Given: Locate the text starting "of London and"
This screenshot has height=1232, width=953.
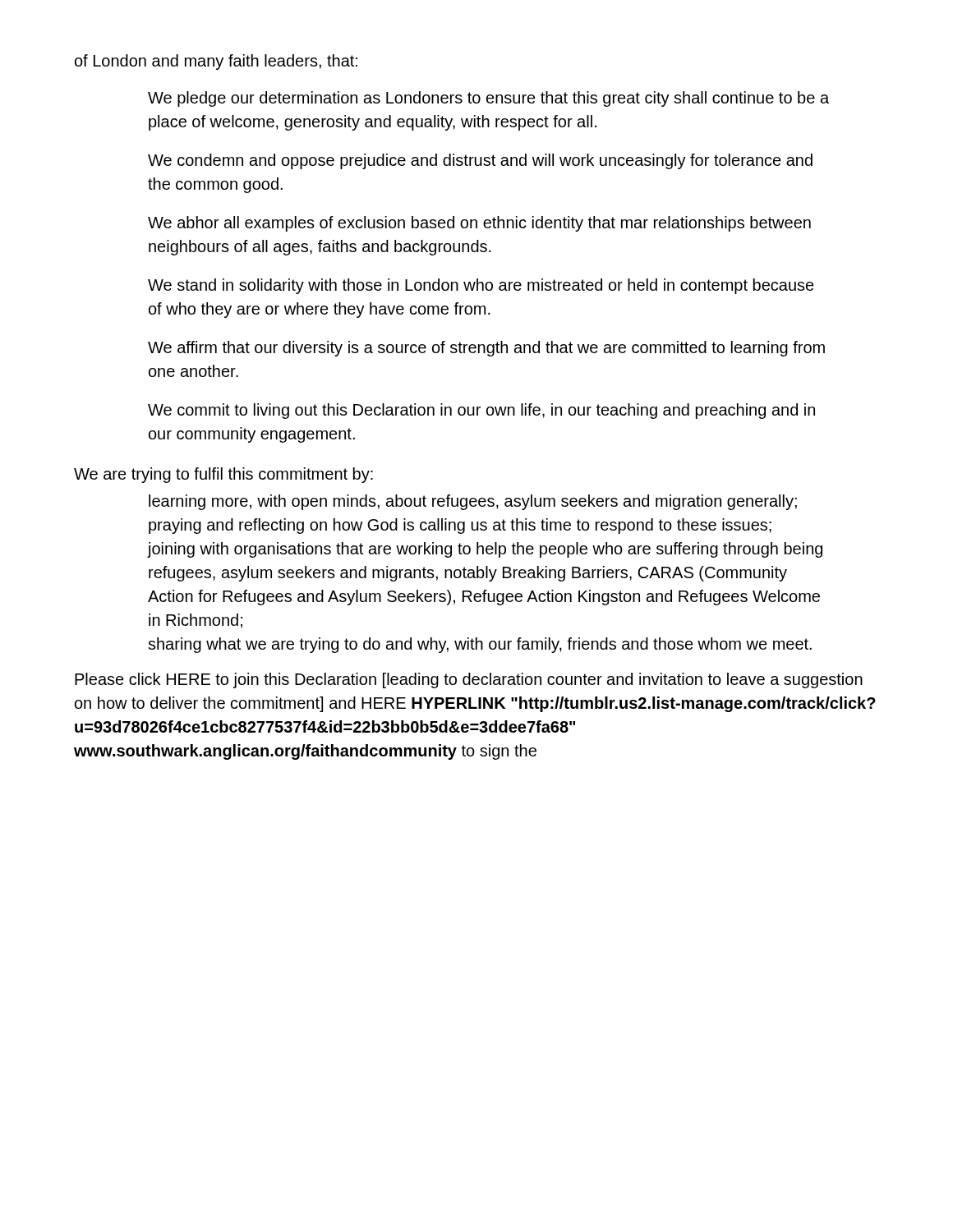Looking at the screenshot, I should [x=216, y=61].
